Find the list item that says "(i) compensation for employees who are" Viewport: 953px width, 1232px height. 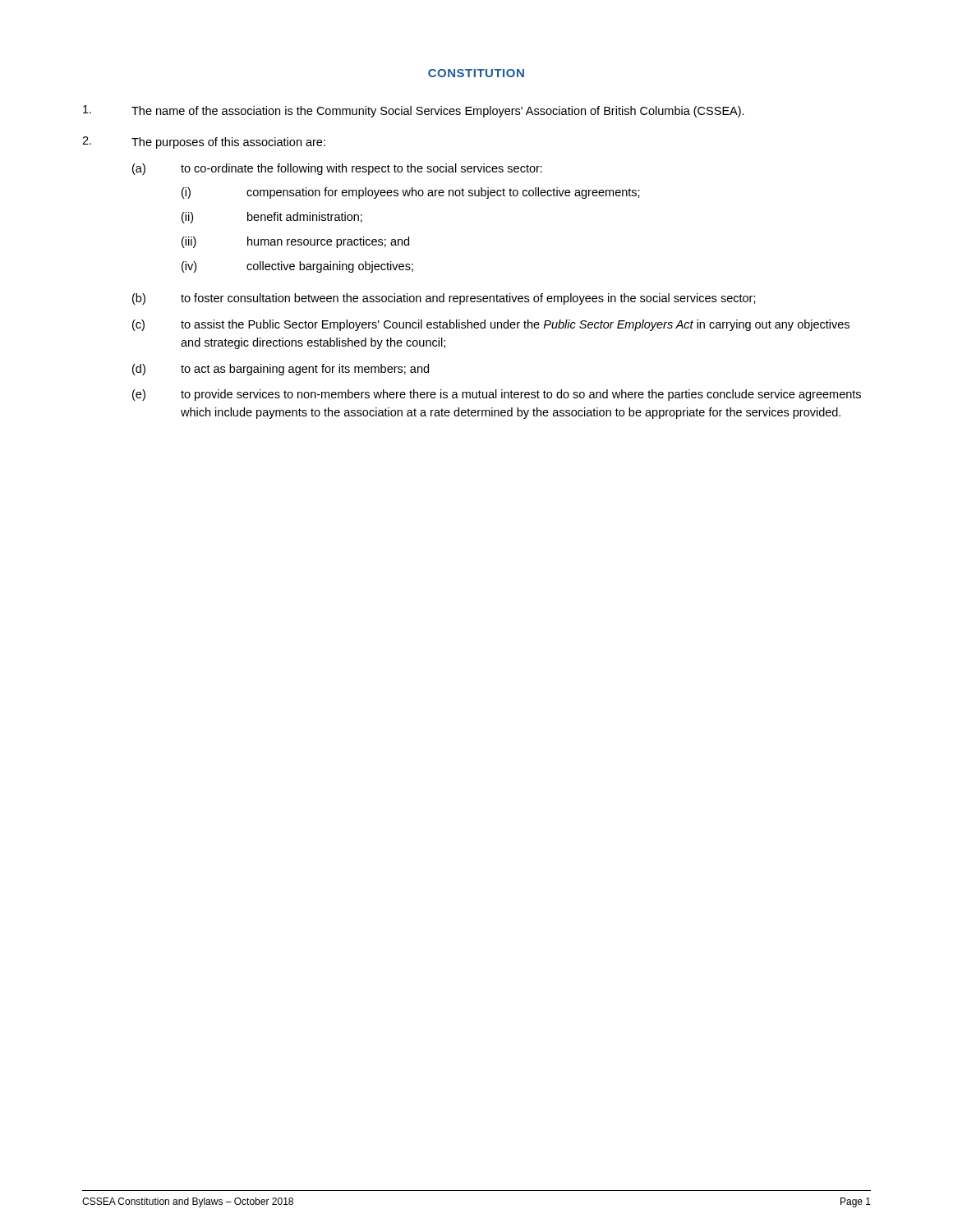tap(526, 193)
